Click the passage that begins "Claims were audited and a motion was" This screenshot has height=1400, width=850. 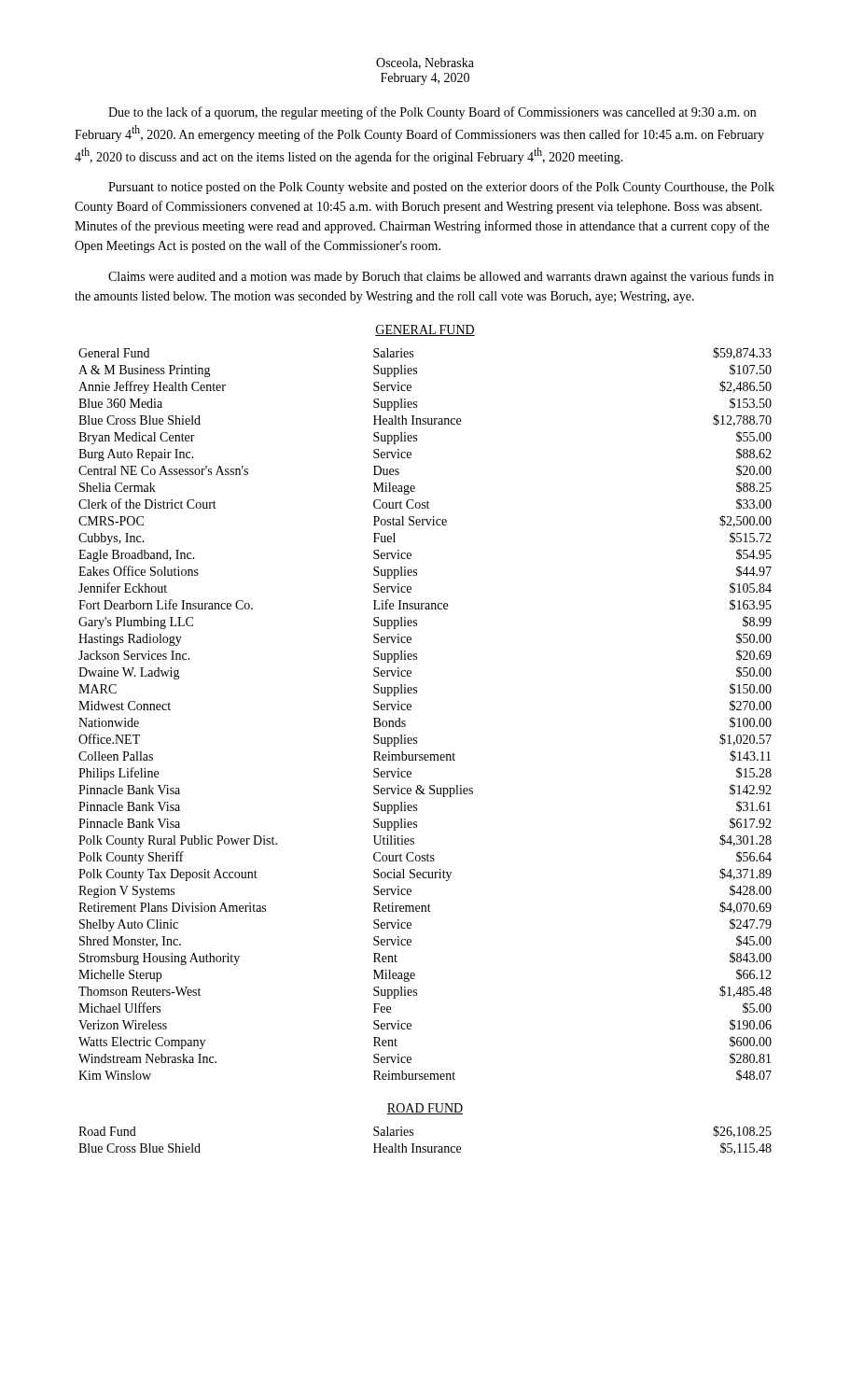coord(424,287)
